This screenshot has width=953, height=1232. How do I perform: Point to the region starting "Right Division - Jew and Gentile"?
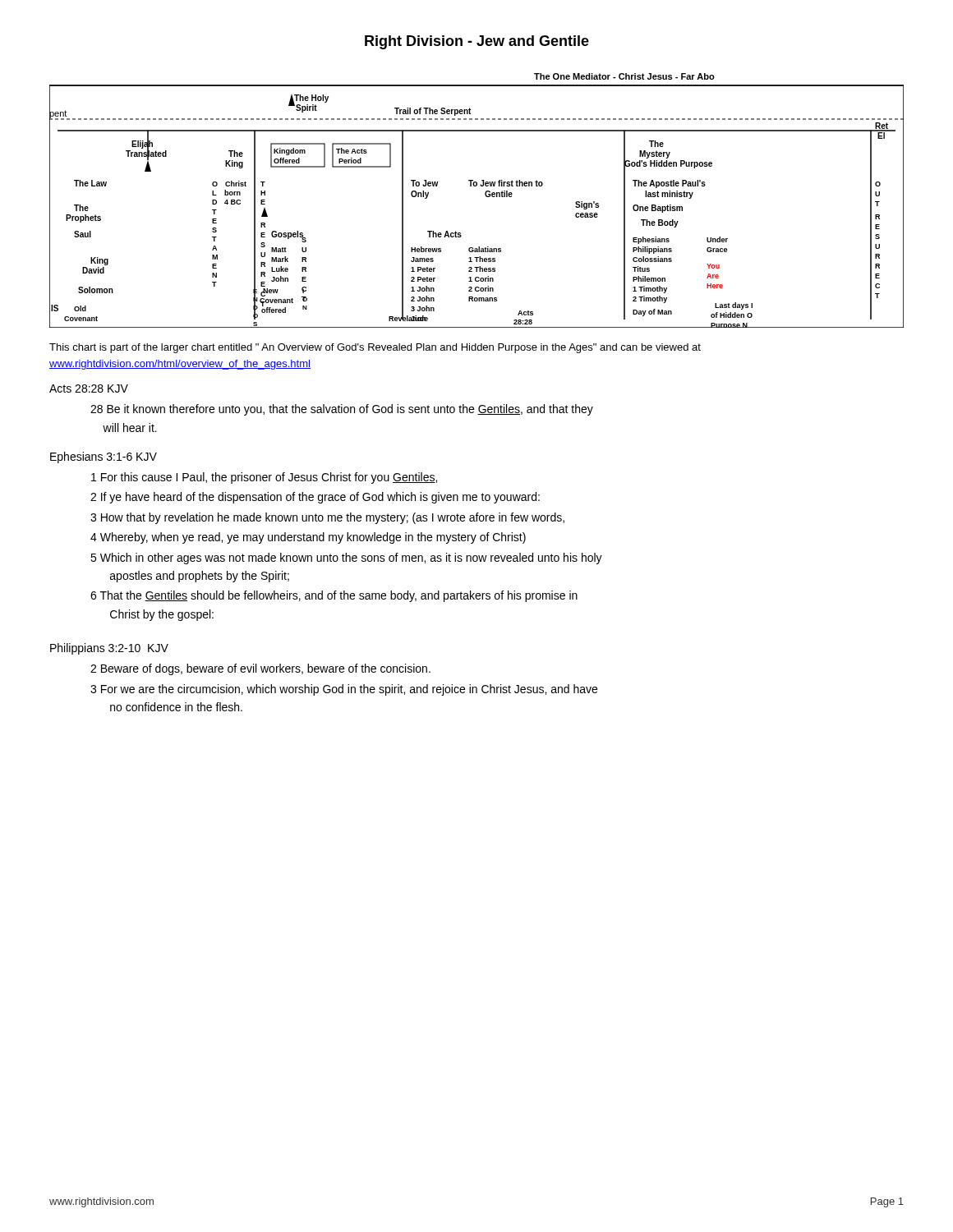476,41
